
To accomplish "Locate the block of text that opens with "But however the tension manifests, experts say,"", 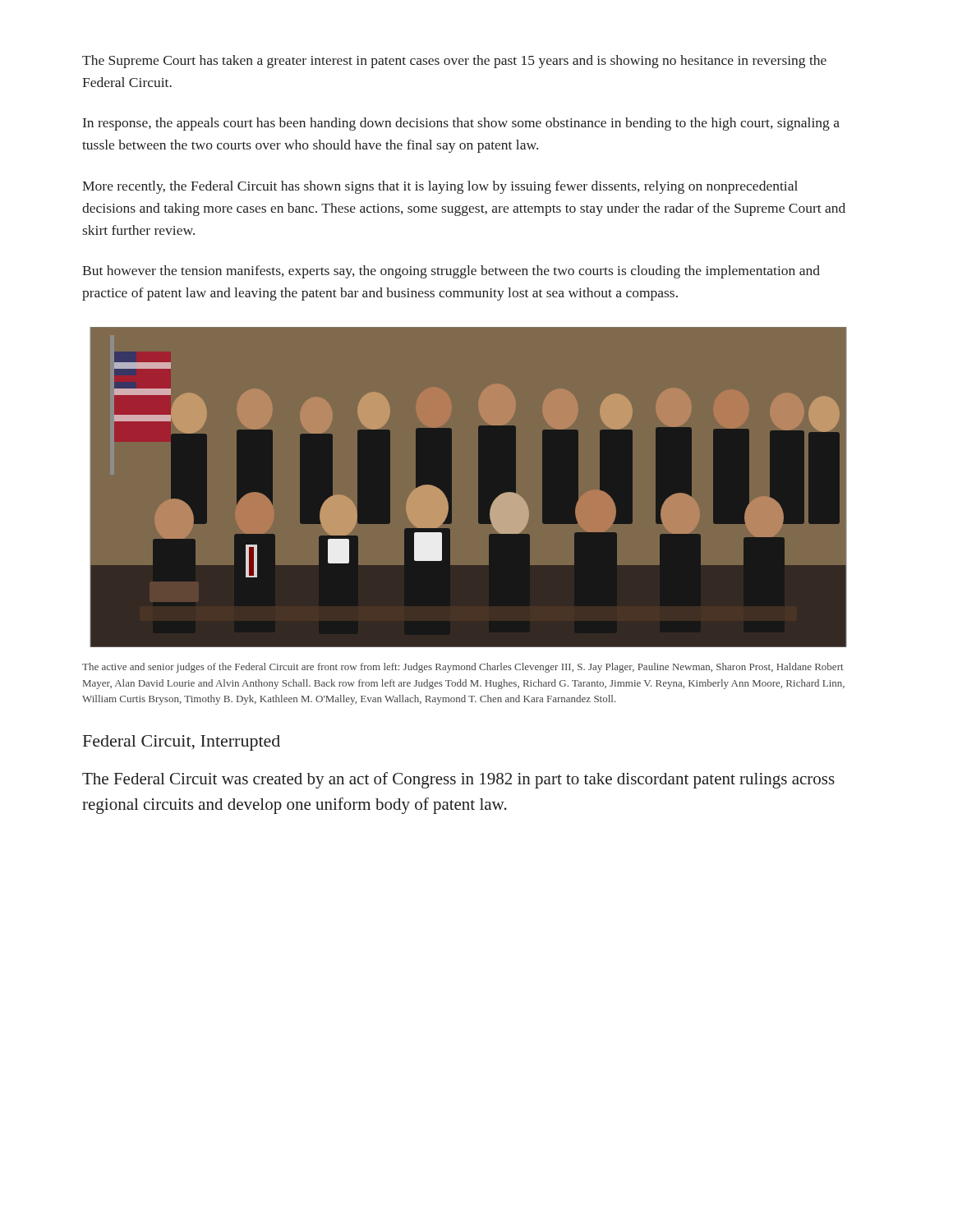I will 451,281.
